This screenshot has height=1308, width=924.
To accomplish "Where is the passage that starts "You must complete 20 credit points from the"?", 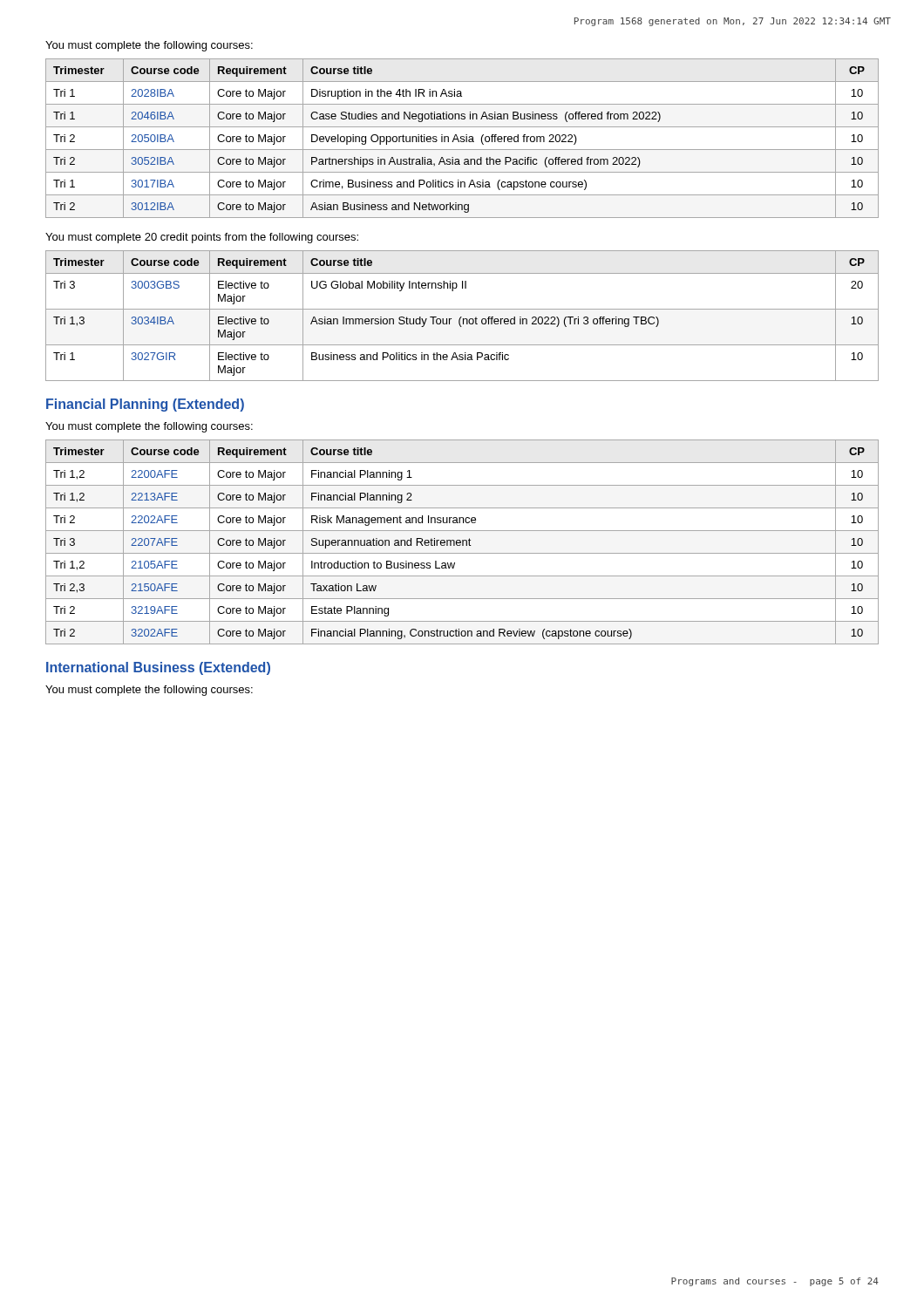I will click(202, 237).
